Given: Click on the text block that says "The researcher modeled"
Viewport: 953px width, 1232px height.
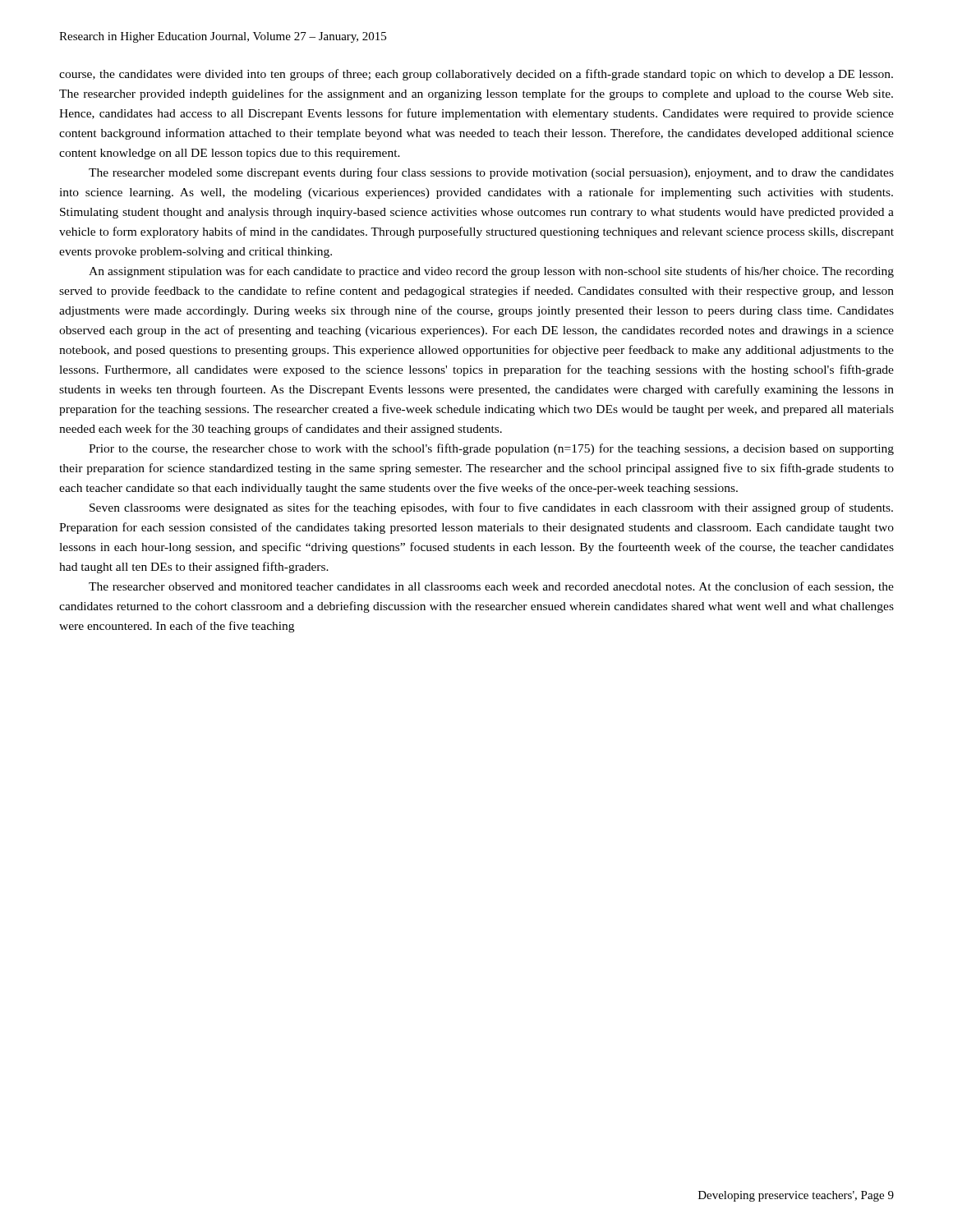Looking at the screenshot, I should (476, 212).
